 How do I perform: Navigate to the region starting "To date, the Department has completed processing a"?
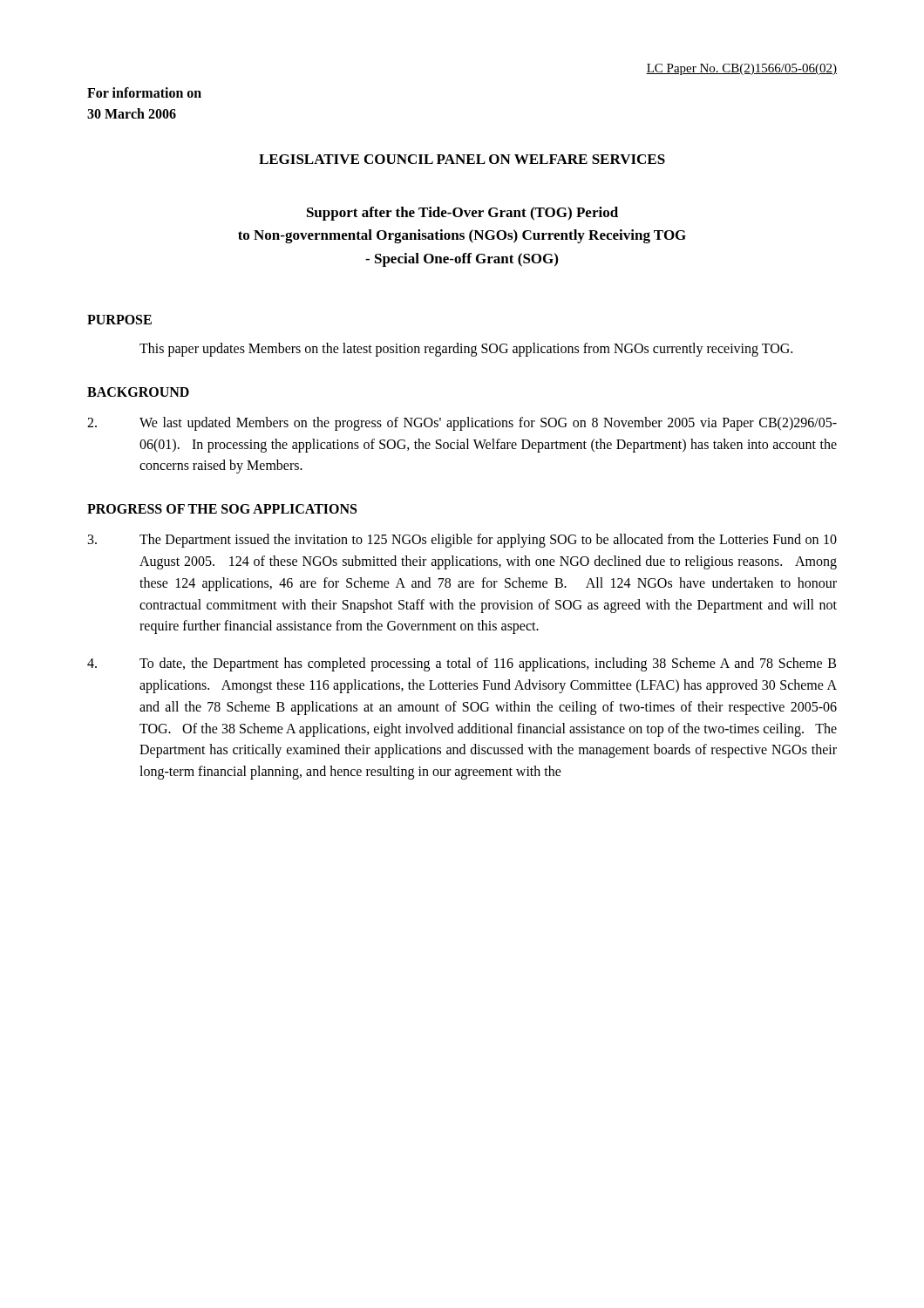tap(462, 718)
